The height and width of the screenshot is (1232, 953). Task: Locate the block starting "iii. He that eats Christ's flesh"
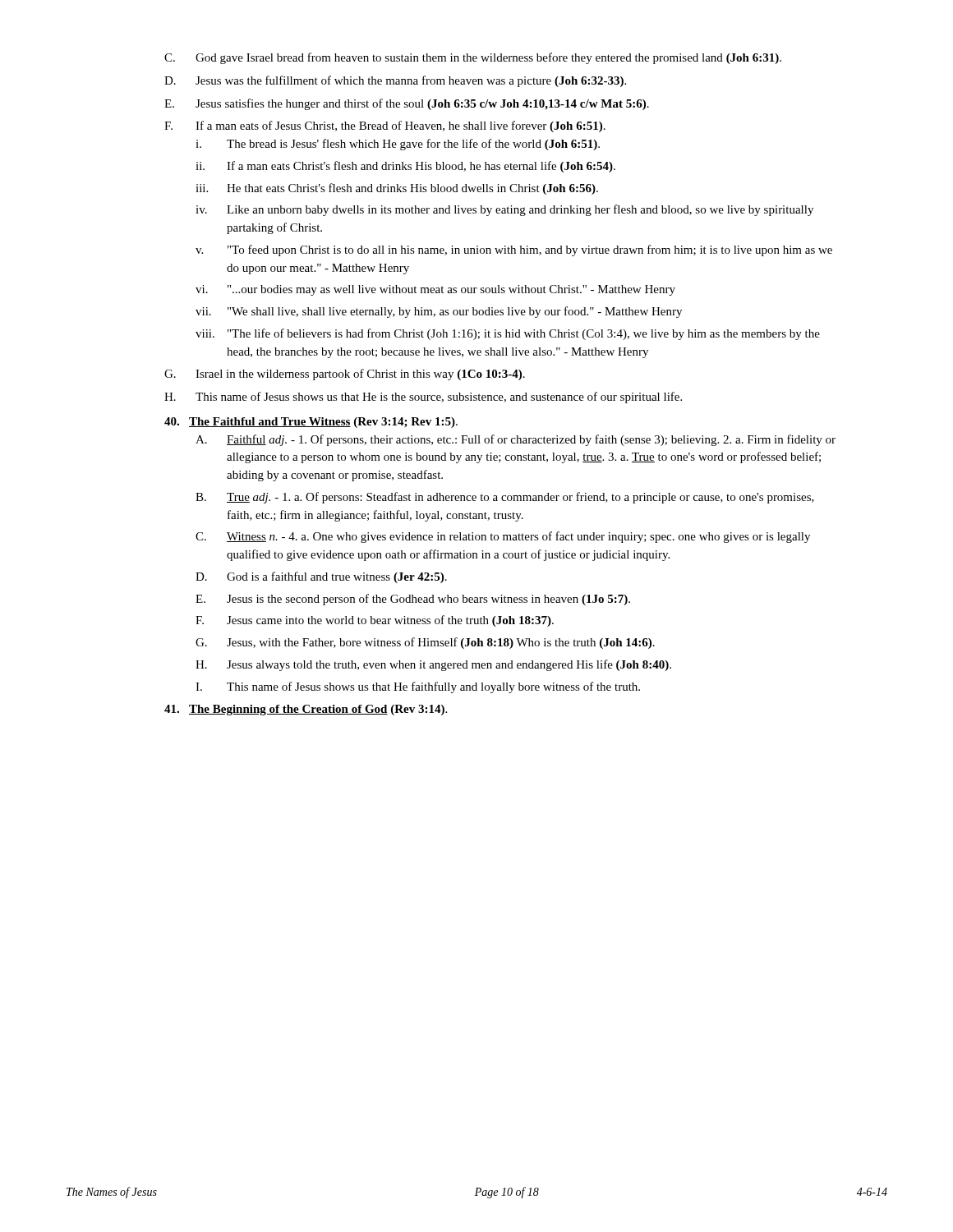tap(517, 188)
